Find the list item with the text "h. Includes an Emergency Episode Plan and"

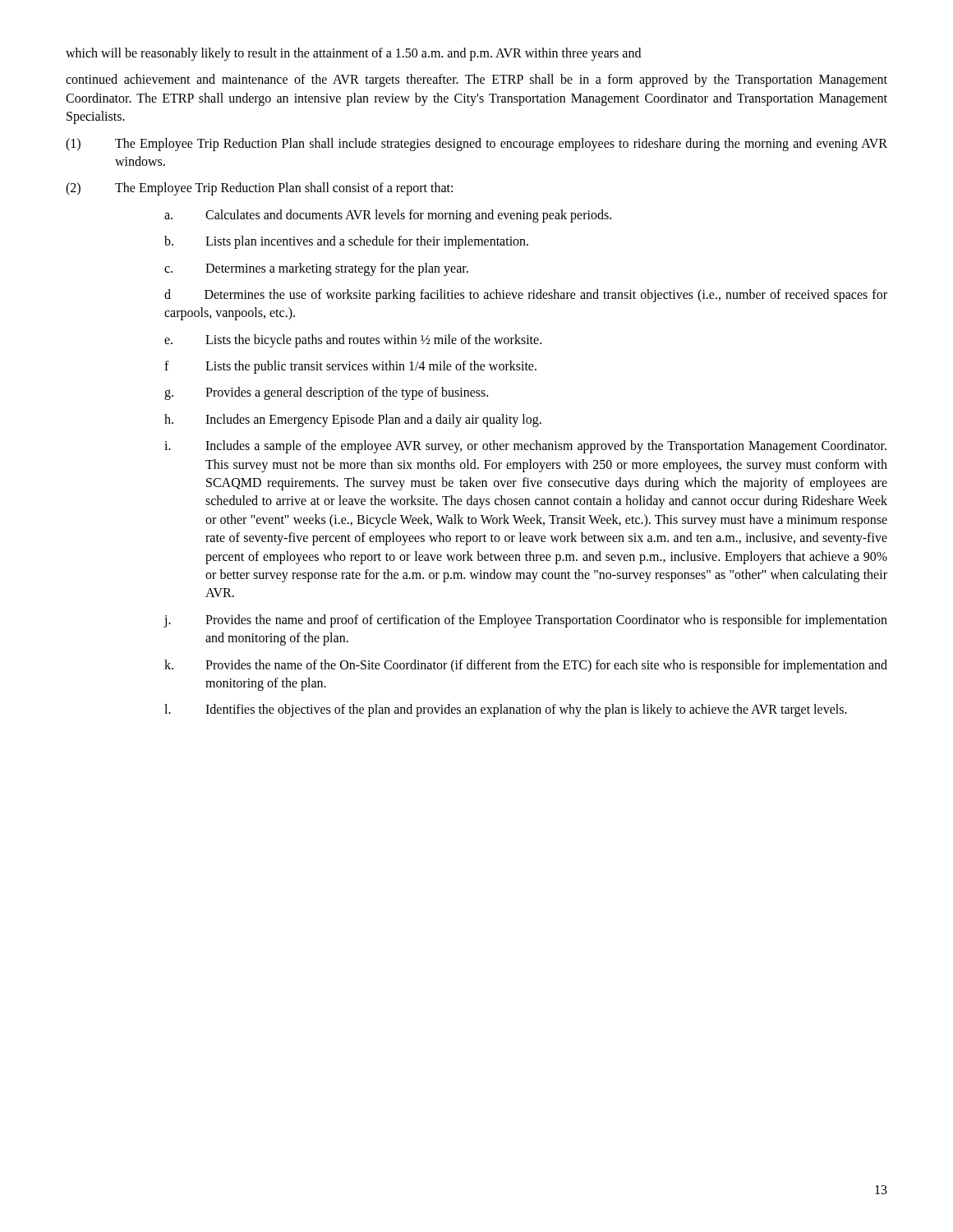(x=476, y=420)
